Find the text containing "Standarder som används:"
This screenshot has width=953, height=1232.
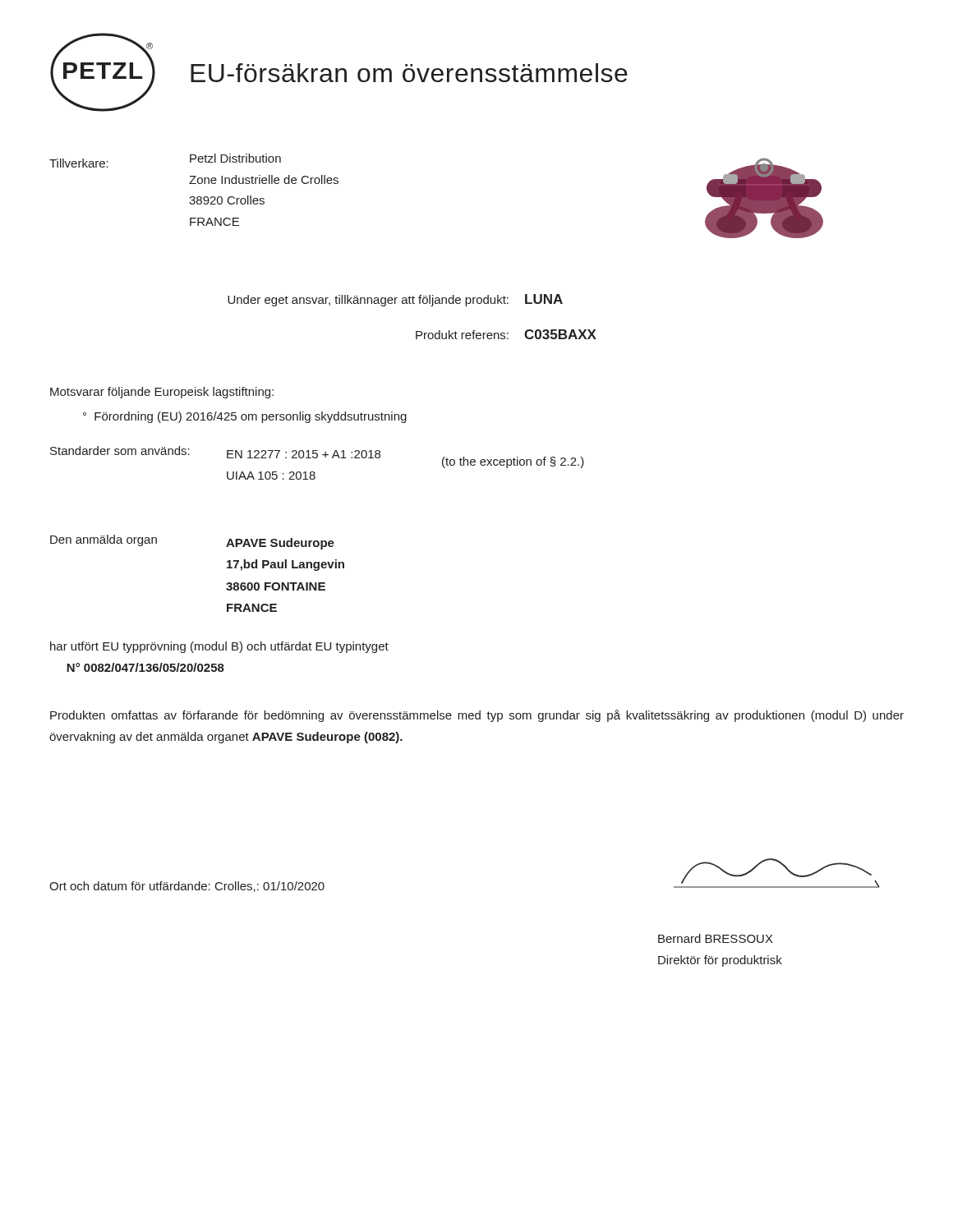click(x=120, y=450)
